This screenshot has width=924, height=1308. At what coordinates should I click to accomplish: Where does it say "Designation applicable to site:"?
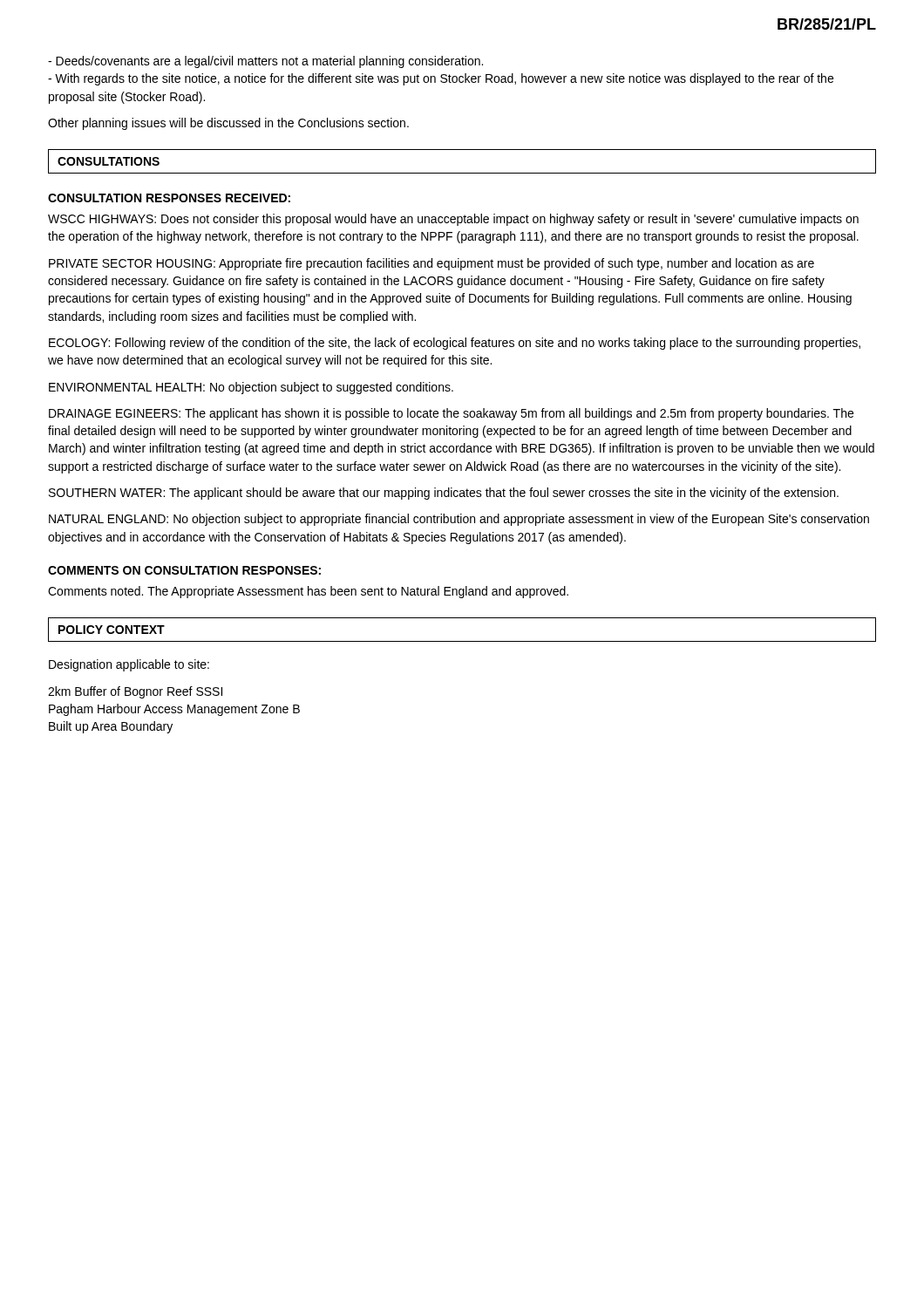tap(129, 665)
